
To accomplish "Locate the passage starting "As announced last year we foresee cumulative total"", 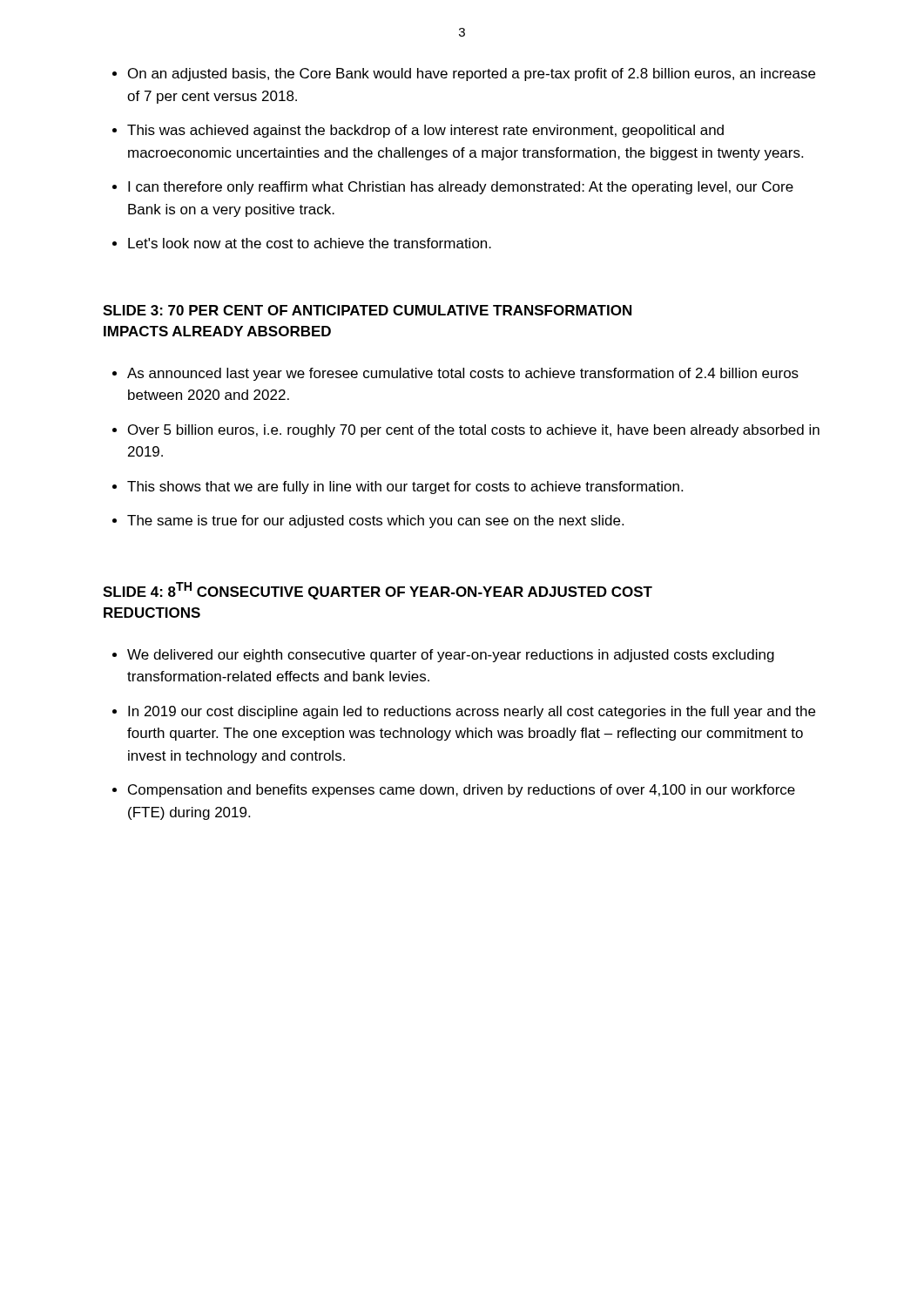I will 474,385.
